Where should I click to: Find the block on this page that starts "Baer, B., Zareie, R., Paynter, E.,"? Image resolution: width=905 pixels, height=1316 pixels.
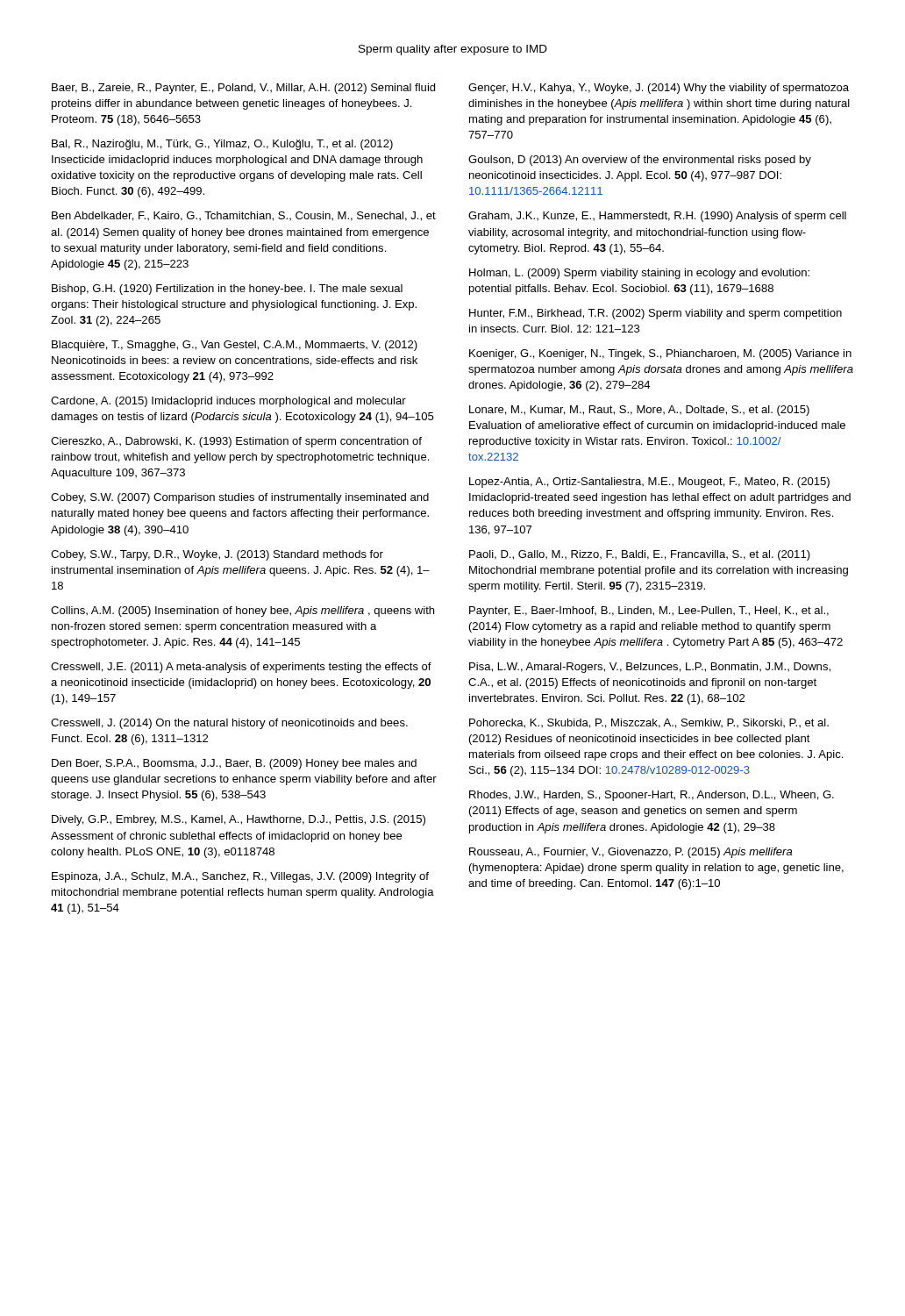click(243, 103)
